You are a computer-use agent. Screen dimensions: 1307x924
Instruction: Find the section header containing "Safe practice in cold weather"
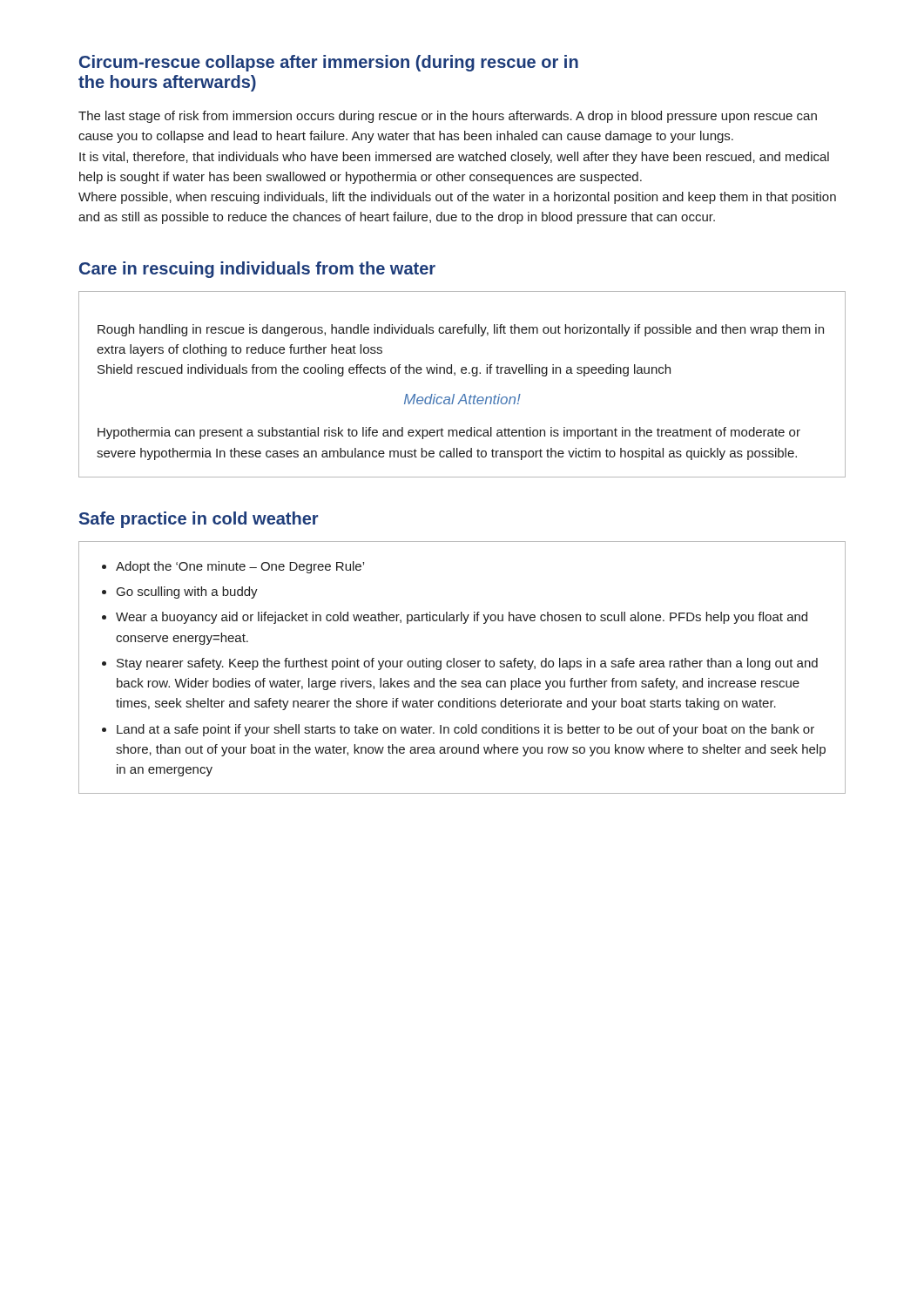point(199,520)
